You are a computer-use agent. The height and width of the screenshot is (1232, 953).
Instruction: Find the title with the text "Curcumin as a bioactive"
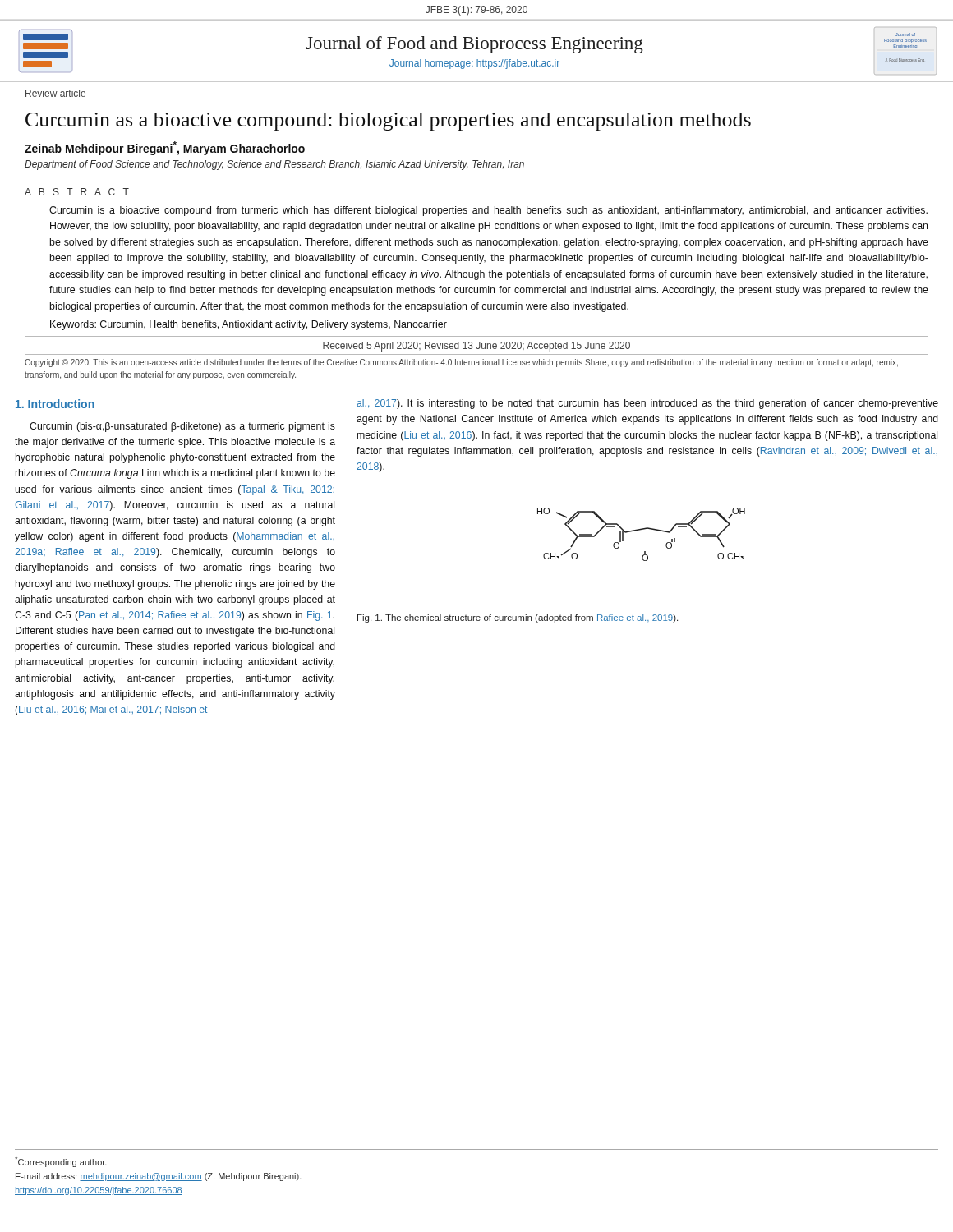click(388, 120)
